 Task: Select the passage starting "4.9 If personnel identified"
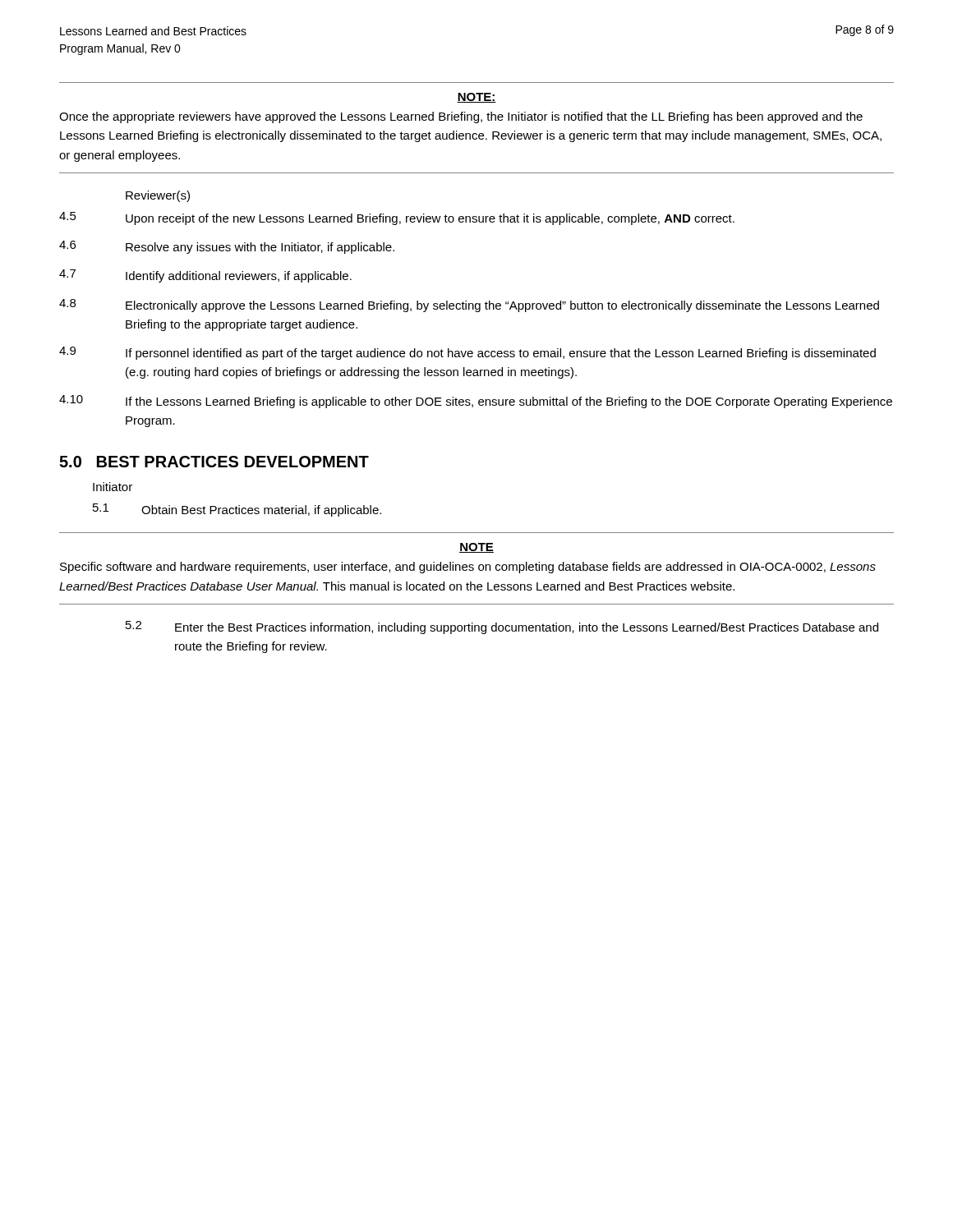476,362
